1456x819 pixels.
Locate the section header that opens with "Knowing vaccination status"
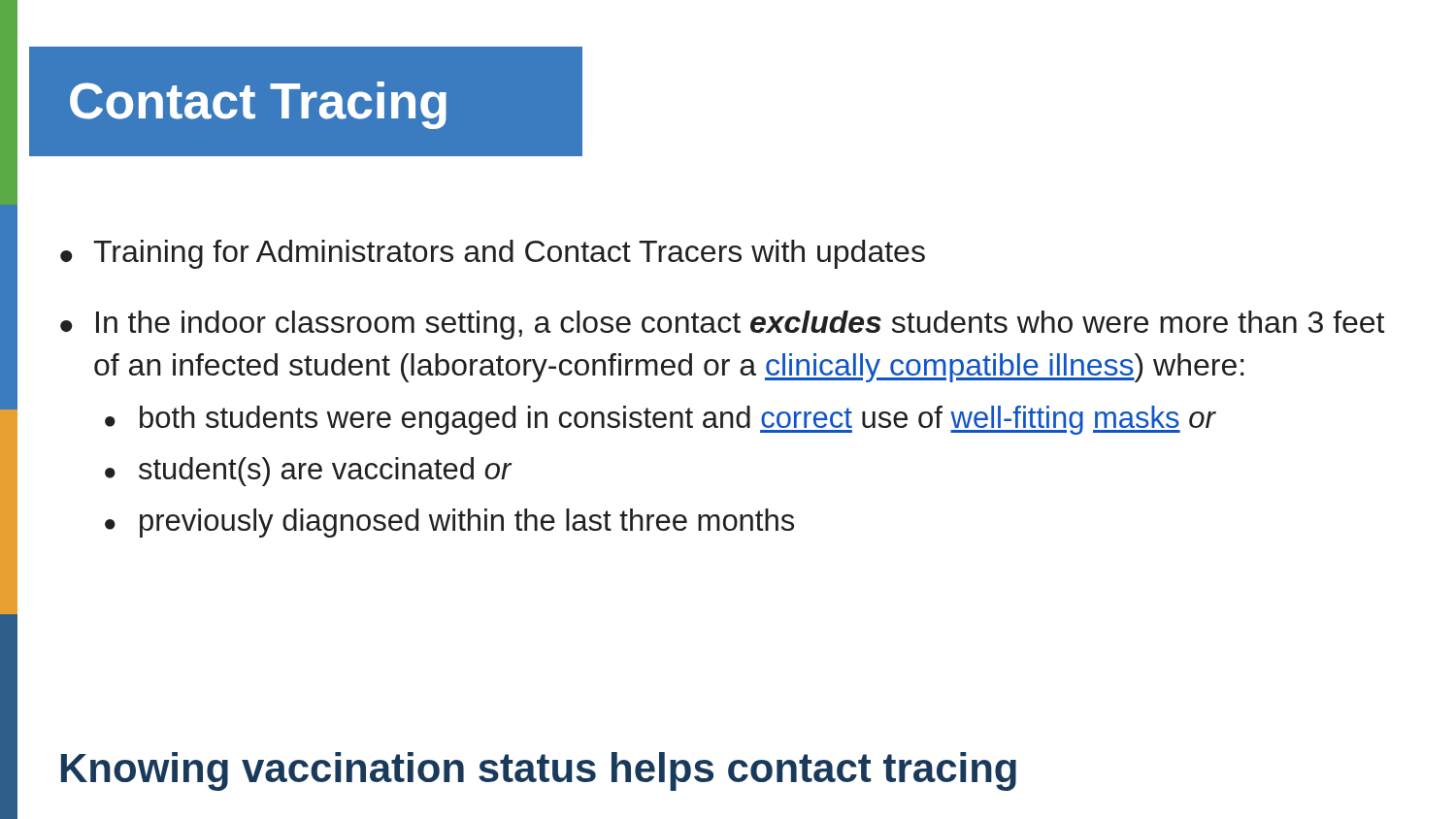click(x=539, y=768)
